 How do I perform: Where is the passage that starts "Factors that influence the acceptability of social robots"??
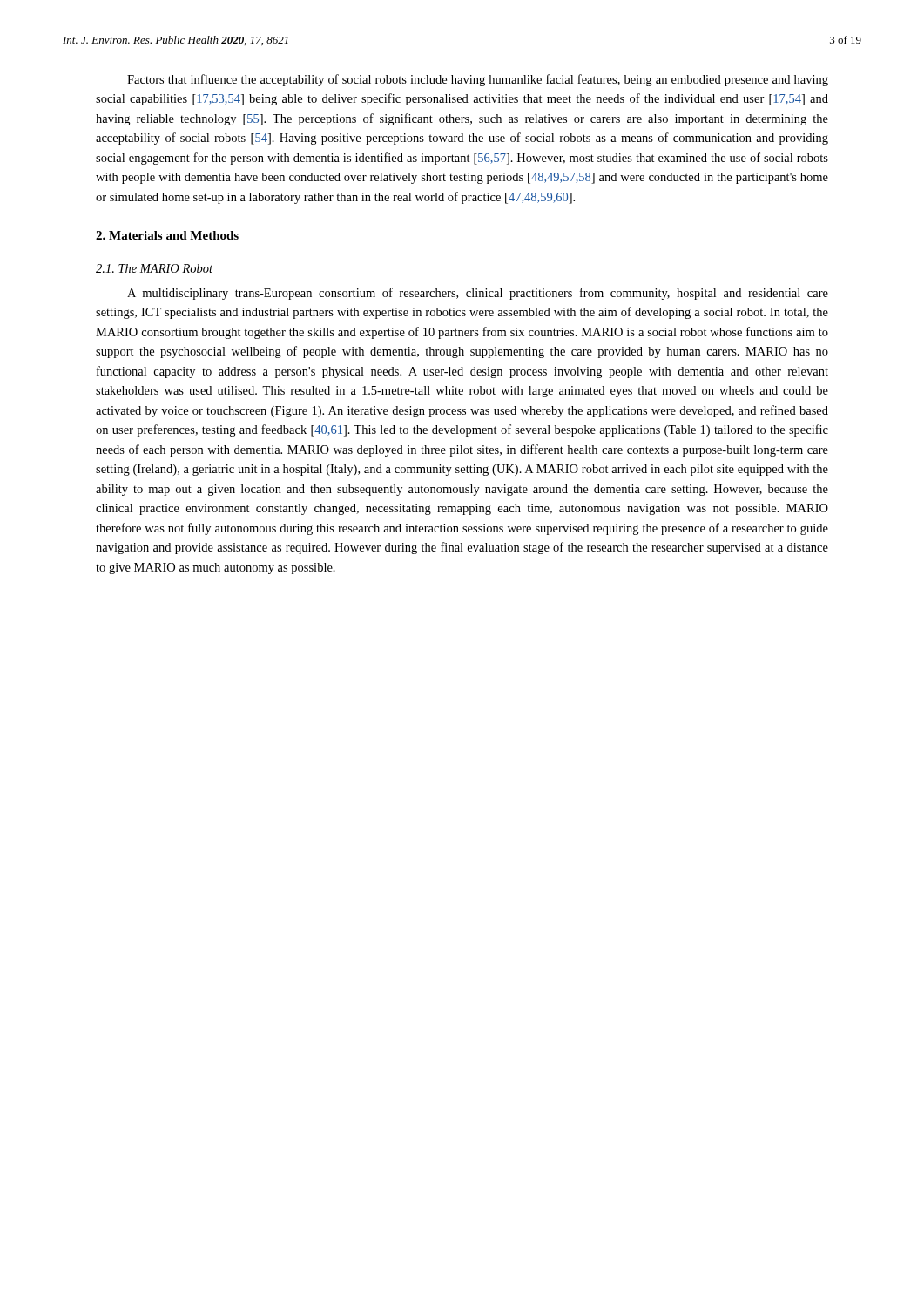[462, 138]
